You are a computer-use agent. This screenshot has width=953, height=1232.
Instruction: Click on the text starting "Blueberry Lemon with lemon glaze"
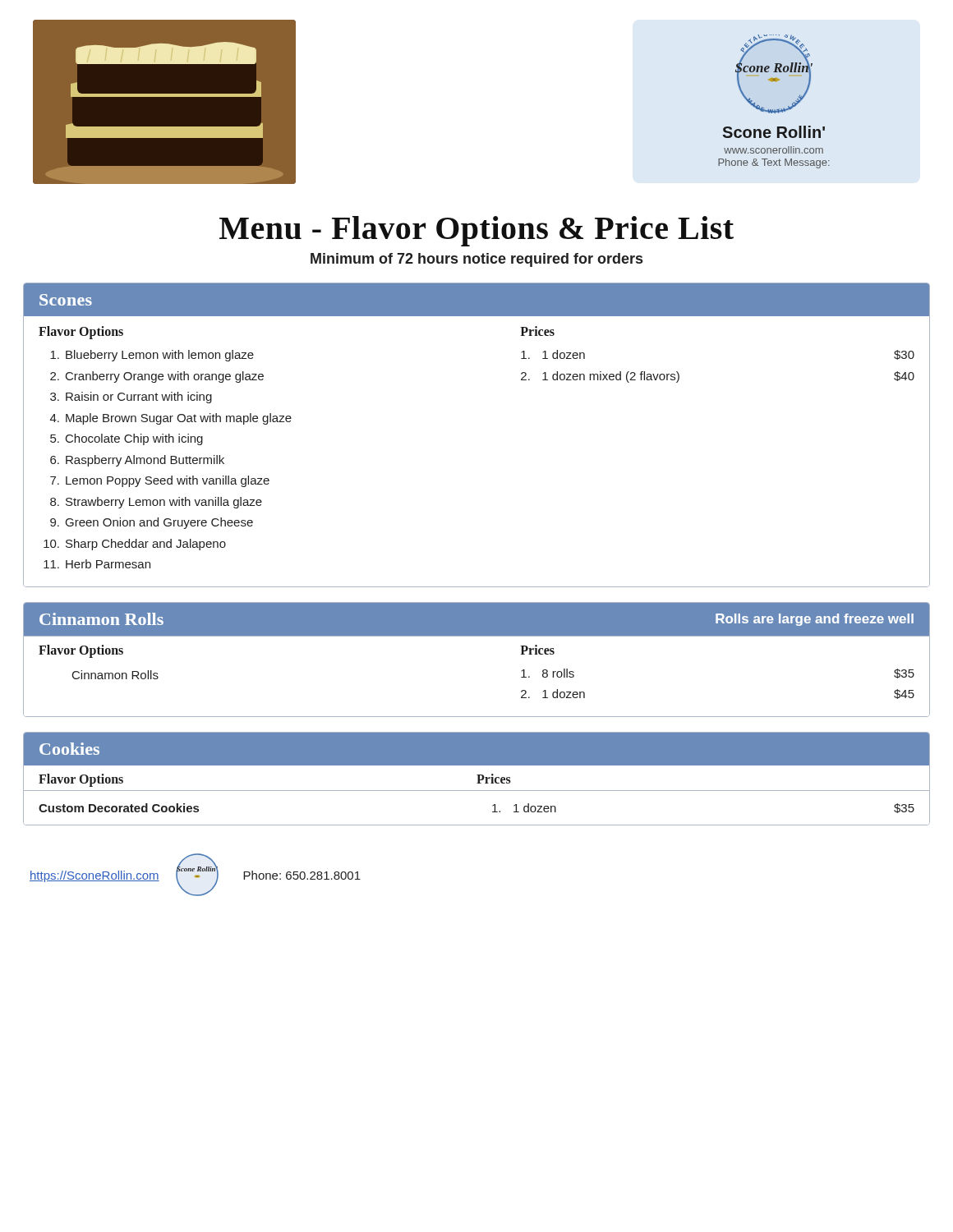[x=146, y=355]
